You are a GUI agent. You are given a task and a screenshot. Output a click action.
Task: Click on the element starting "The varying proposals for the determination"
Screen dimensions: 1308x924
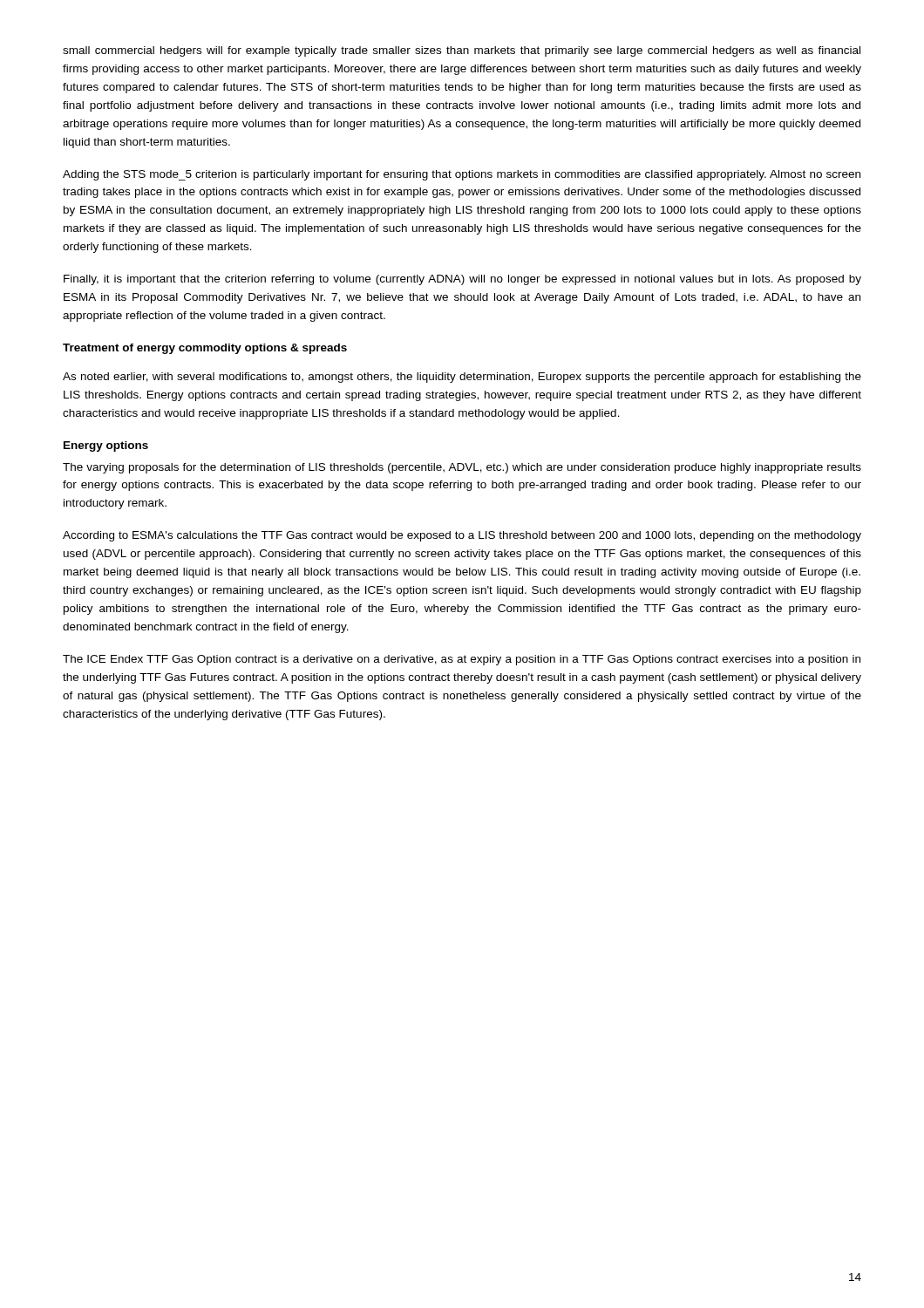click(462, 485)
